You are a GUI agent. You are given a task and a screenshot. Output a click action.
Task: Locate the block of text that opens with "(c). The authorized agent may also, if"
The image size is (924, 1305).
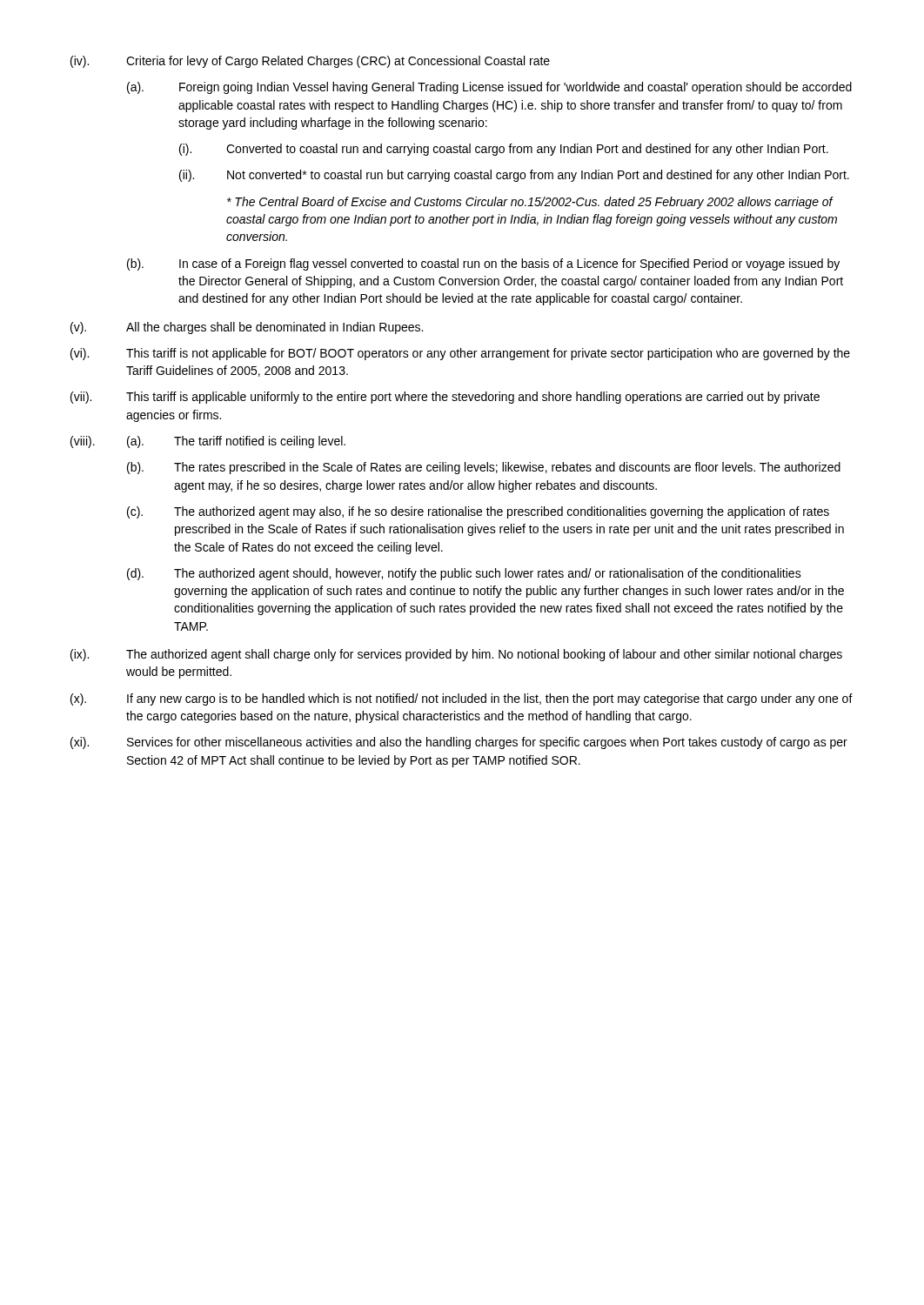490,529
